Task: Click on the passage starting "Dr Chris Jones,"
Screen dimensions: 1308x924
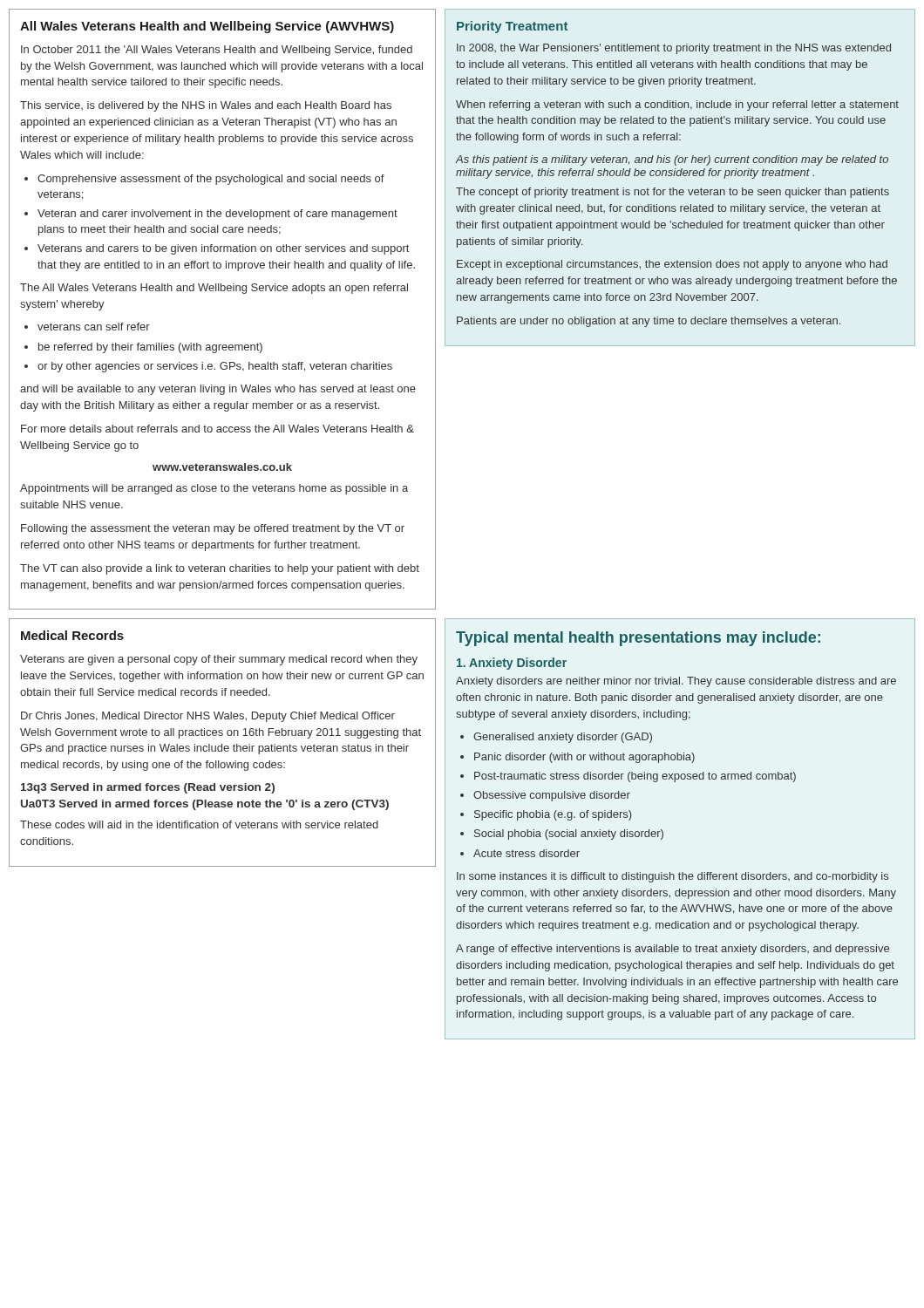Action: [222, 741]
